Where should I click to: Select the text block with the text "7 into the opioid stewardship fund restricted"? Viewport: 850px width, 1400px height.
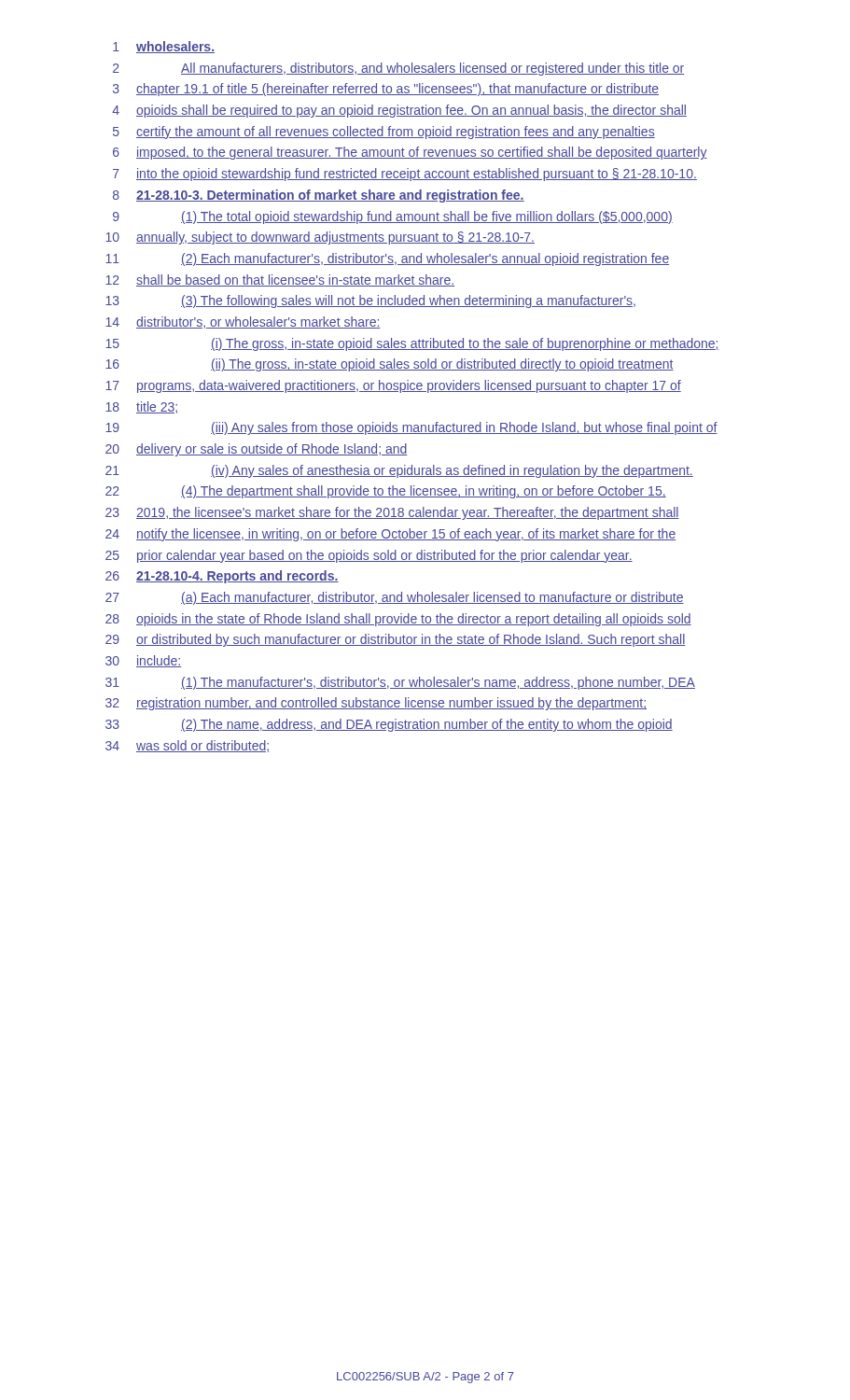point(434,175)
